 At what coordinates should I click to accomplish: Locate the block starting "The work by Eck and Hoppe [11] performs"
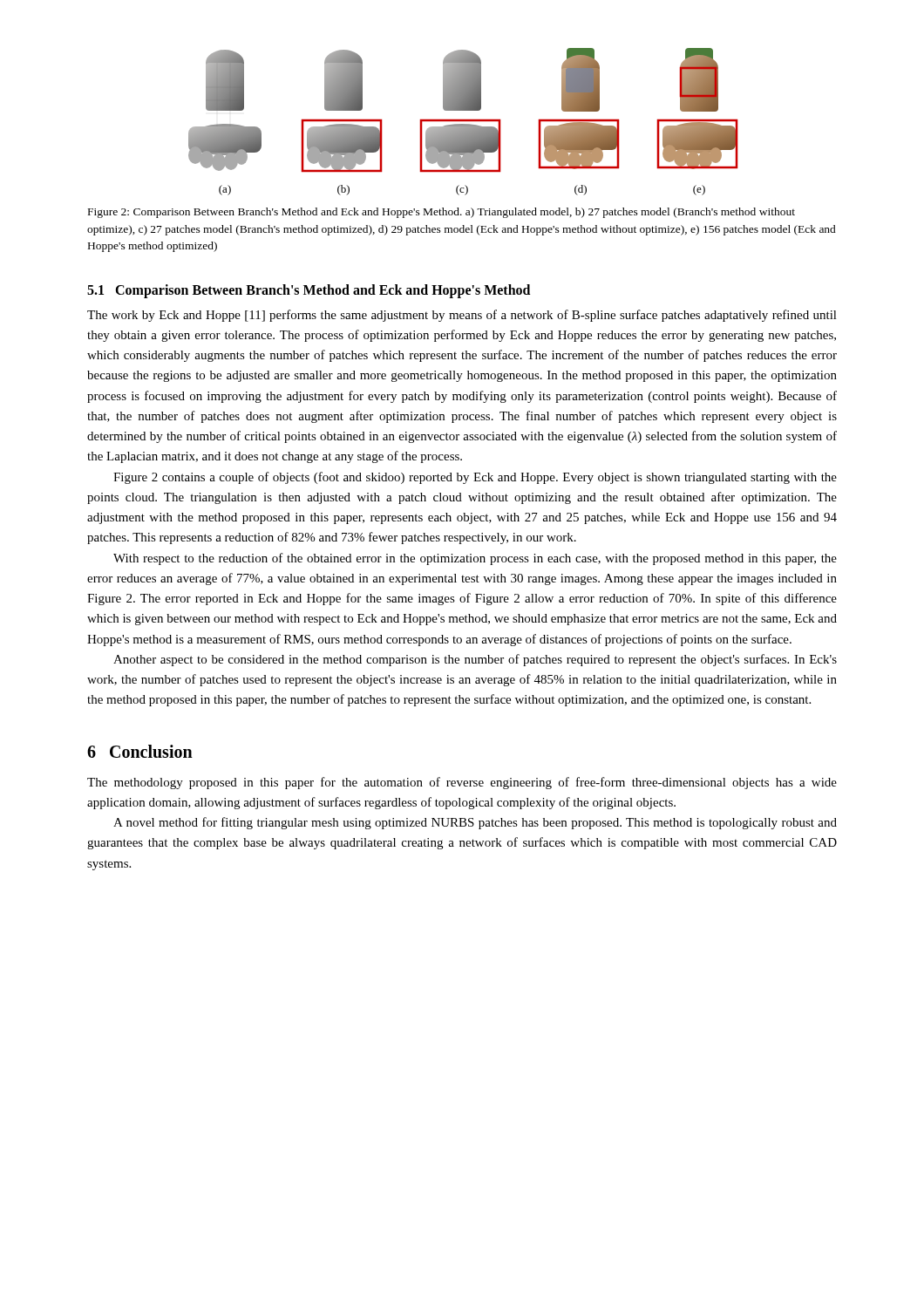click(462, 508)
